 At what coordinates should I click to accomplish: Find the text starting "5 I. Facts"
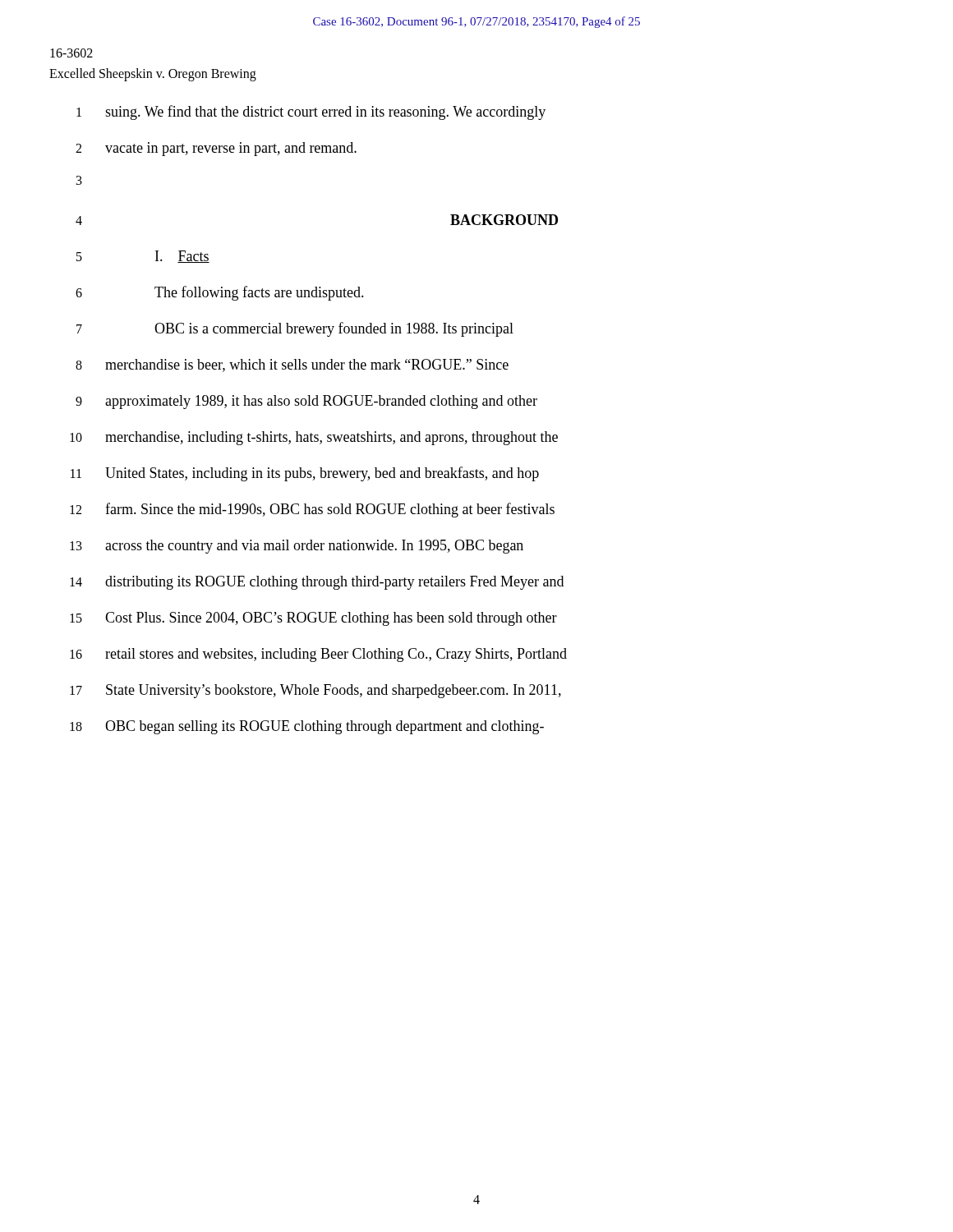pyautogui.click(x=79, y=256)
